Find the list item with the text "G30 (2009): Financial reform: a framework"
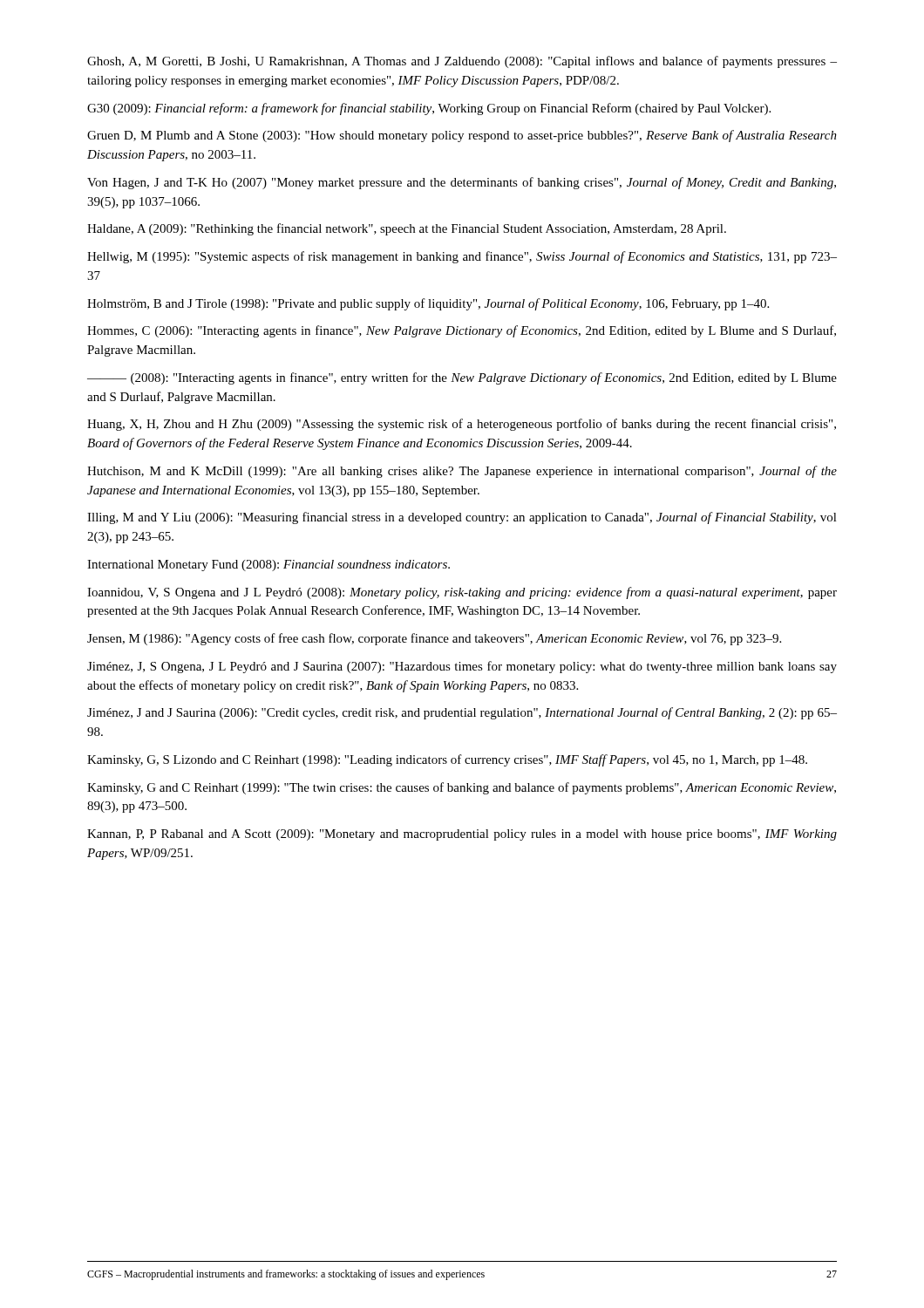The image size is (924, 1308). tap(429, 108)
